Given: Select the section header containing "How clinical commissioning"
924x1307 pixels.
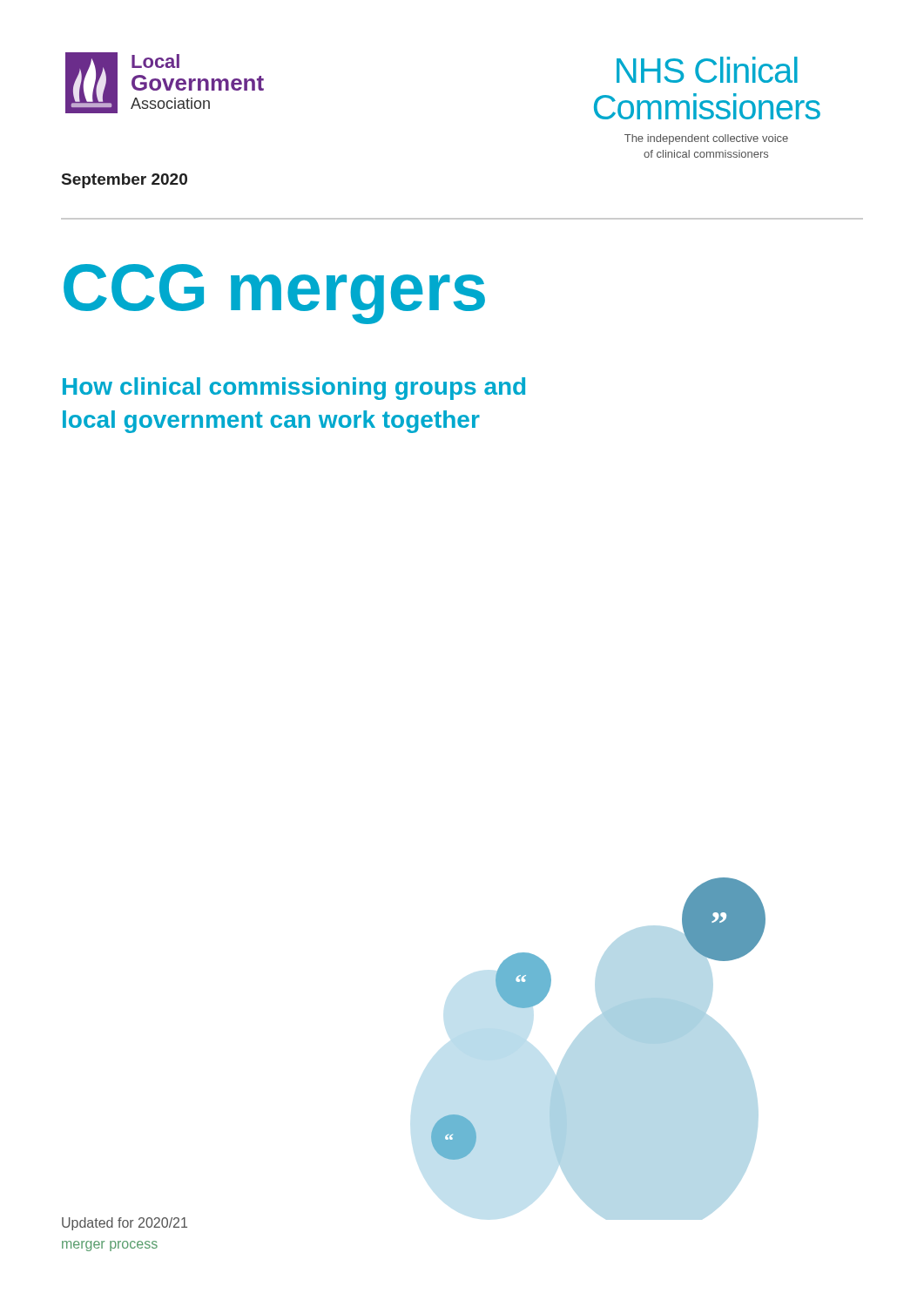Looking at the screenshot, I should 462,403.
